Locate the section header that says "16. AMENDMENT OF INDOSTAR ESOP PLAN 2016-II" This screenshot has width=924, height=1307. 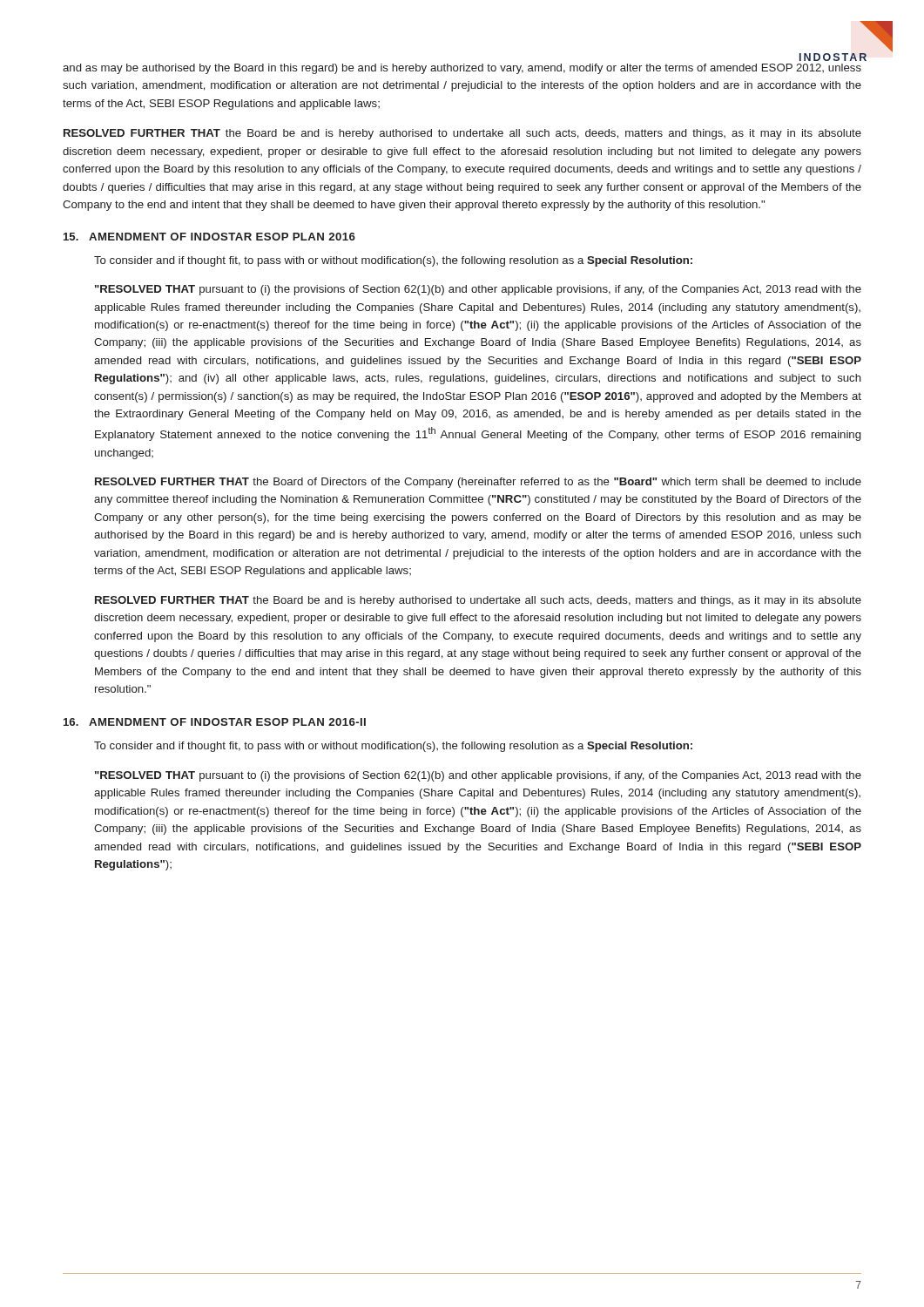tap(215, 722)
